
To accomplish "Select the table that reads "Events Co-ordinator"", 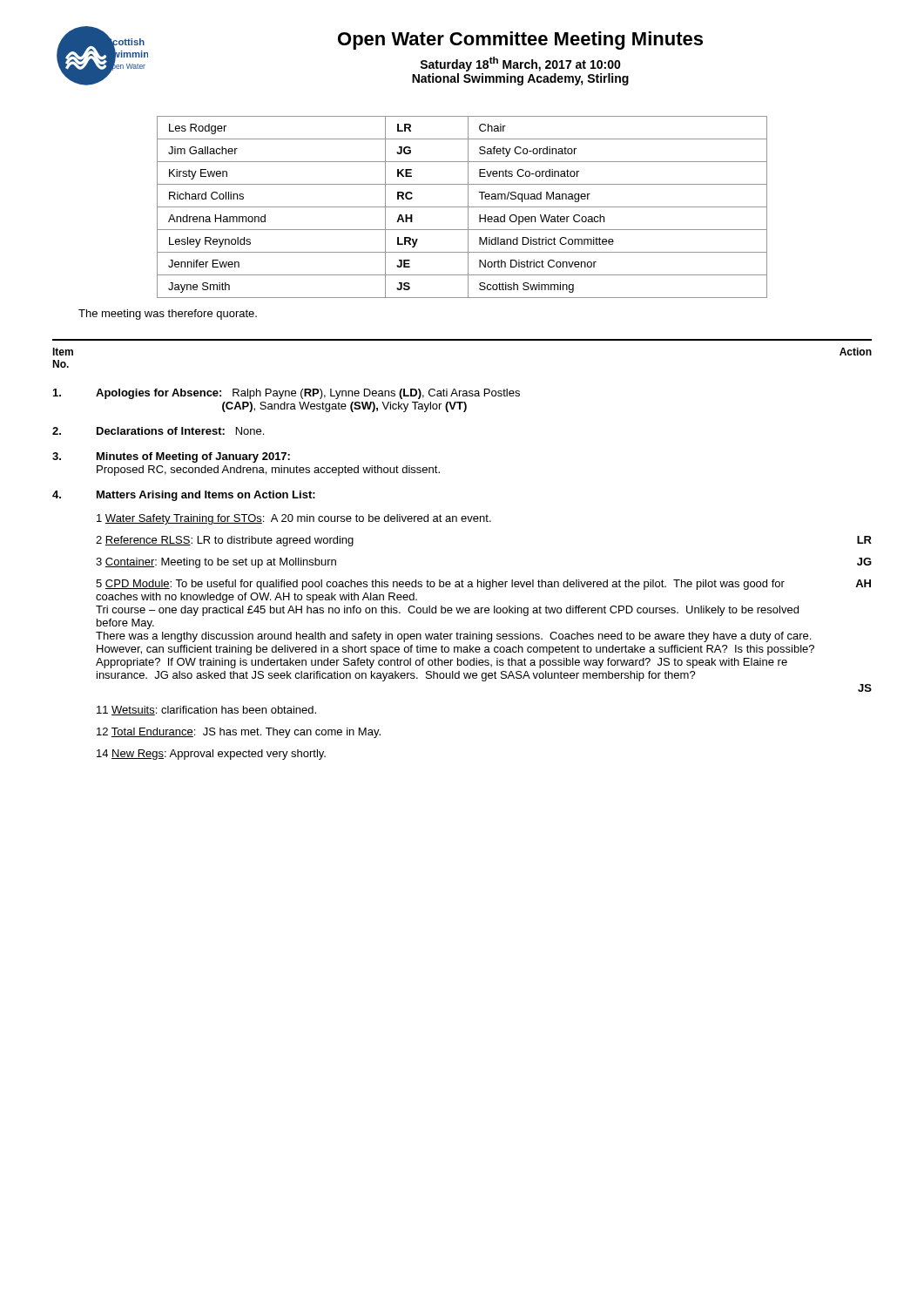I will point(462,207).
